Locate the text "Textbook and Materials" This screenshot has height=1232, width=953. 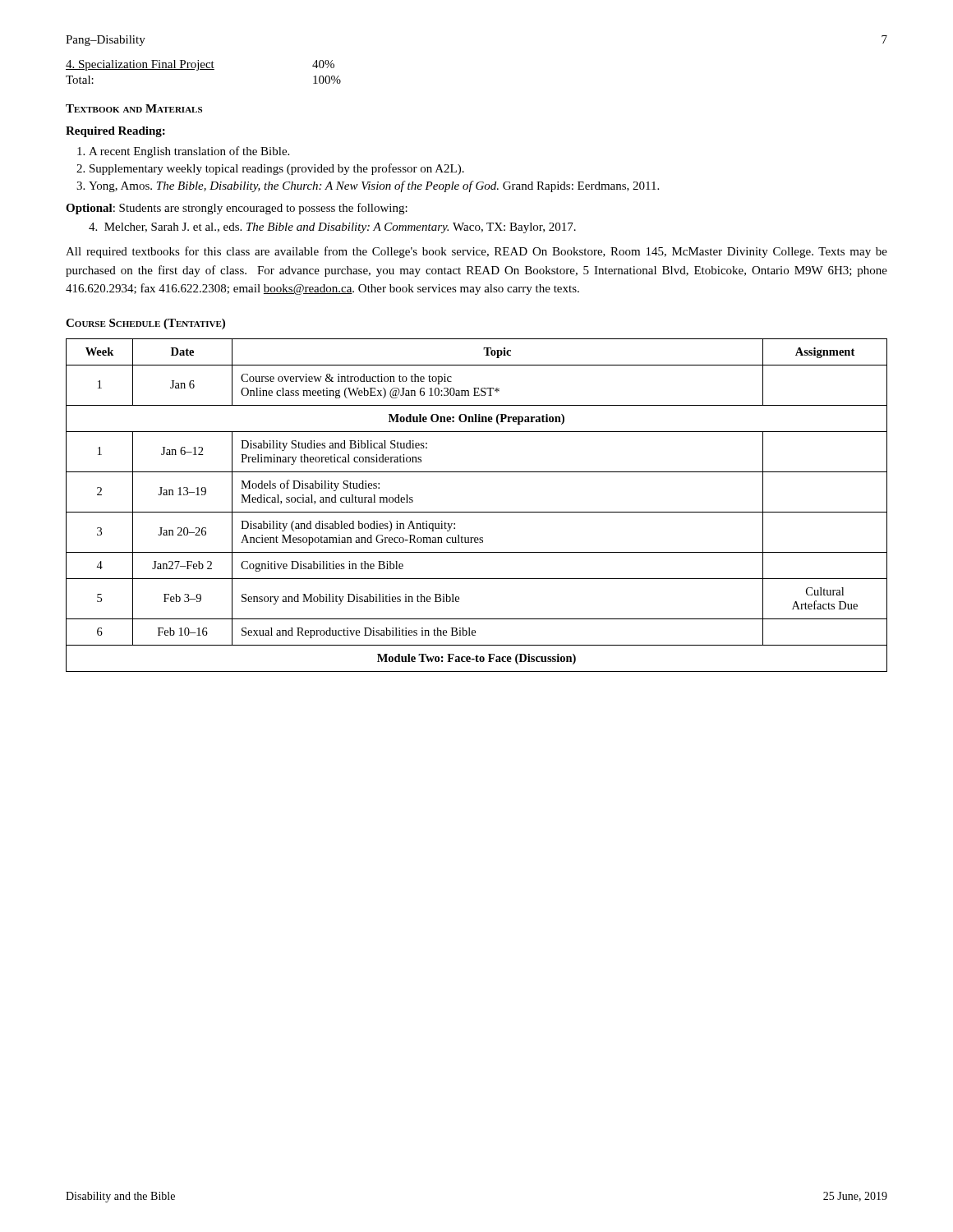coord(134,108)
